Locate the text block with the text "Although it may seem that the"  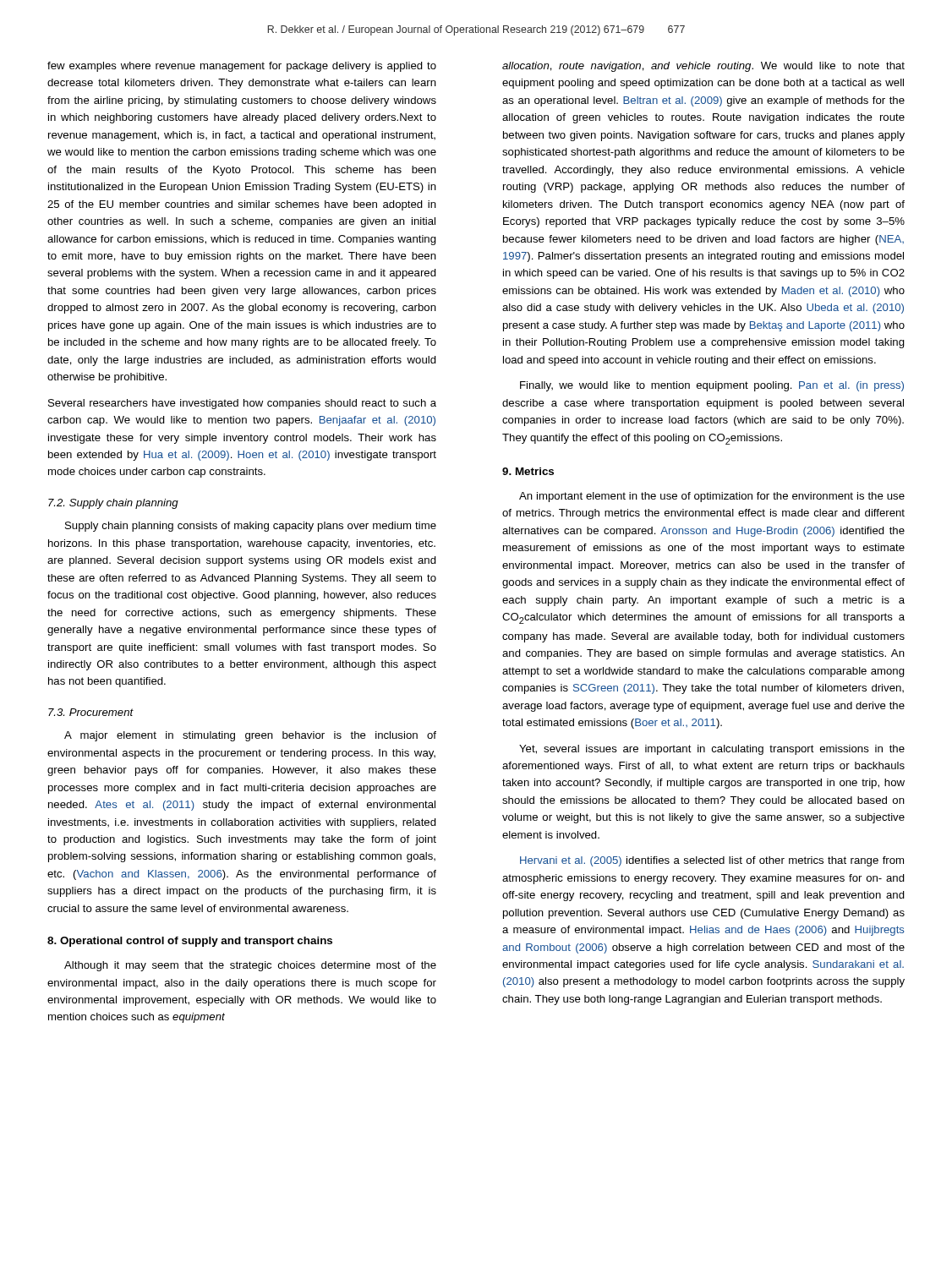coord(242,991)
